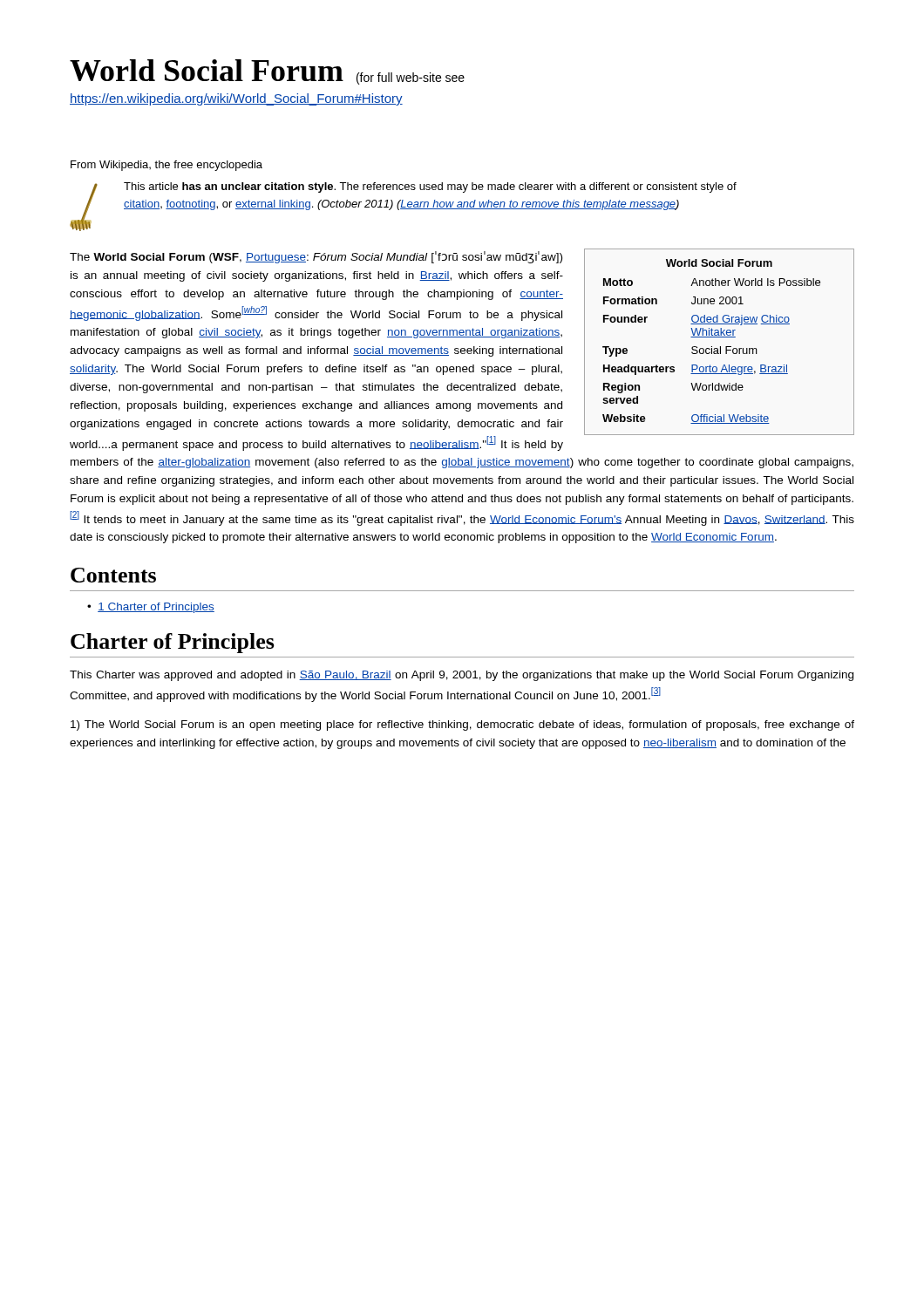Click the table

pyautogui.click(x=719, y=342)
